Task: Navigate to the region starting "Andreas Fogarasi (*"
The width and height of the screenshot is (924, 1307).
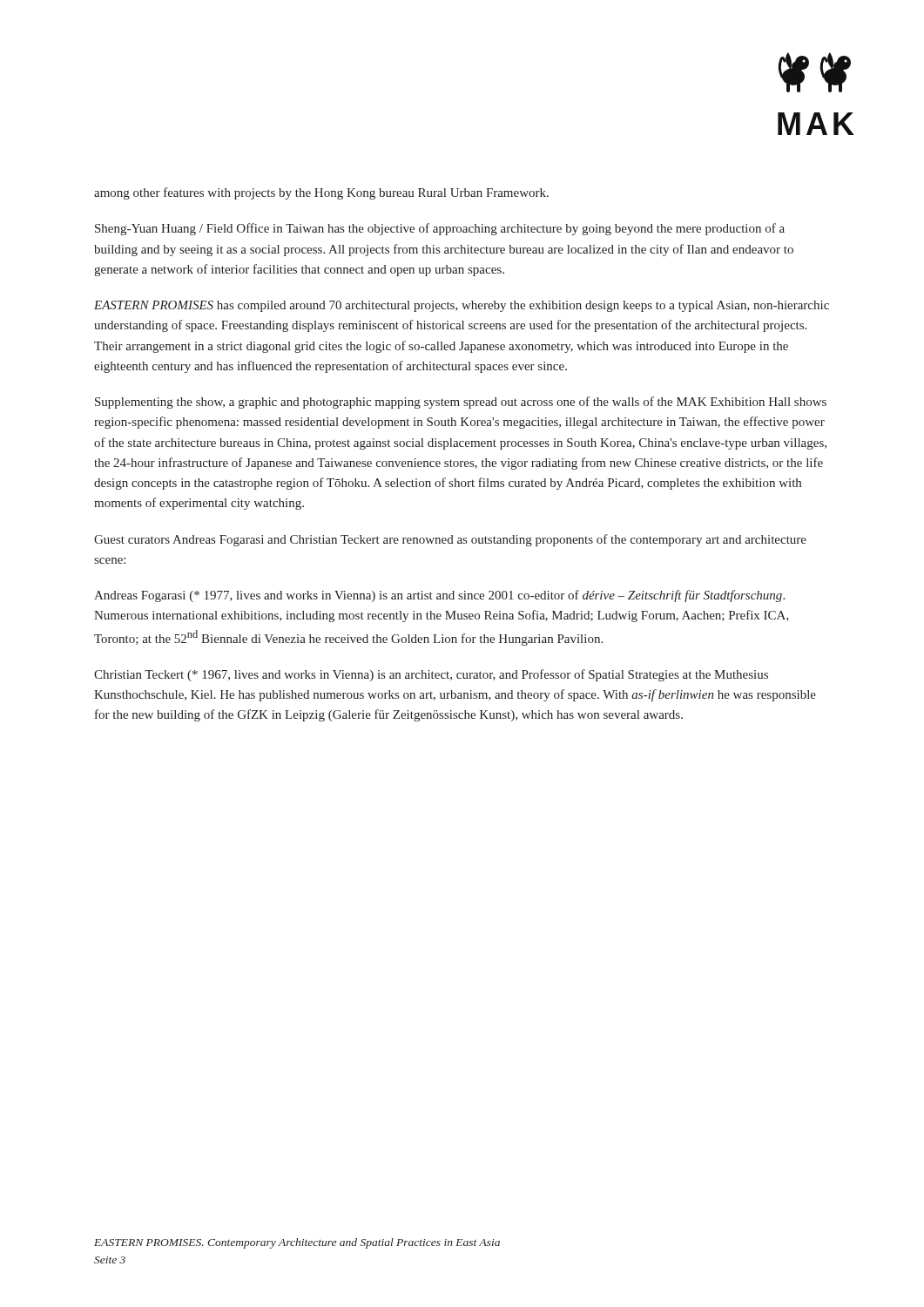Action: [x=442, y=617]
